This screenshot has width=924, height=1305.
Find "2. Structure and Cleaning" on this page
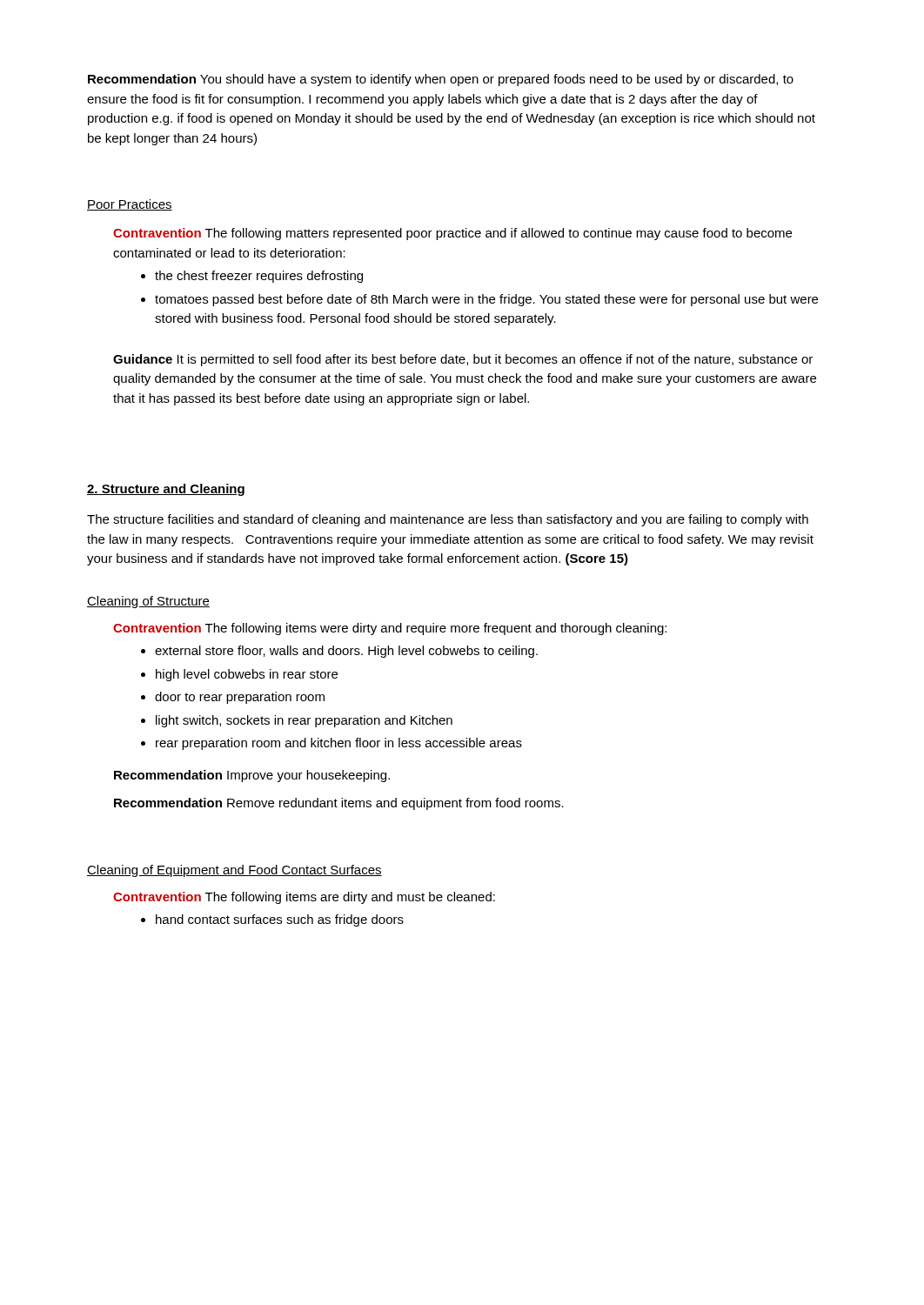[166, 489]
